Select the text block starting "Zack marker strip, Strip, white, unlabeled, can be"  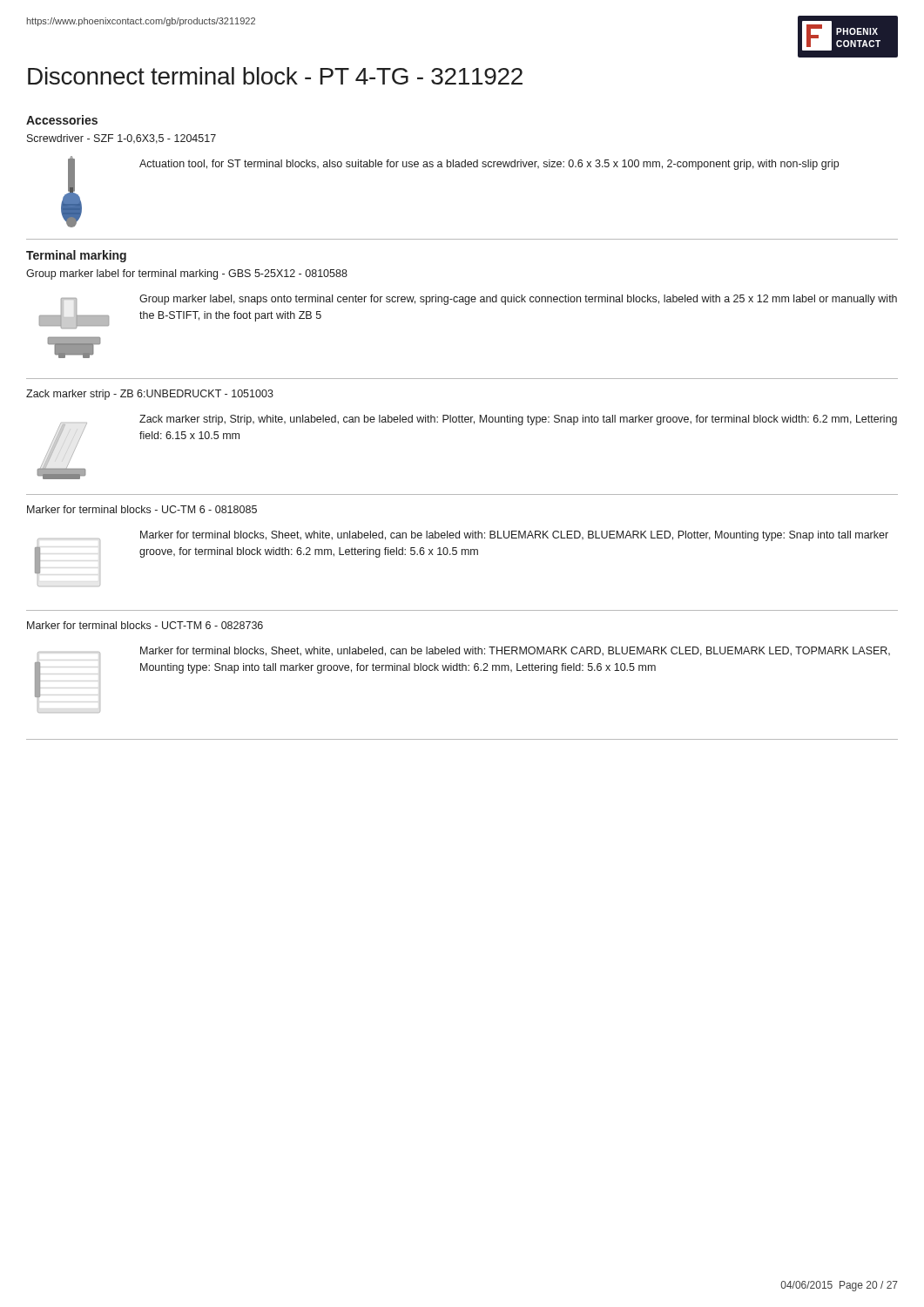(x=518, y=427)
